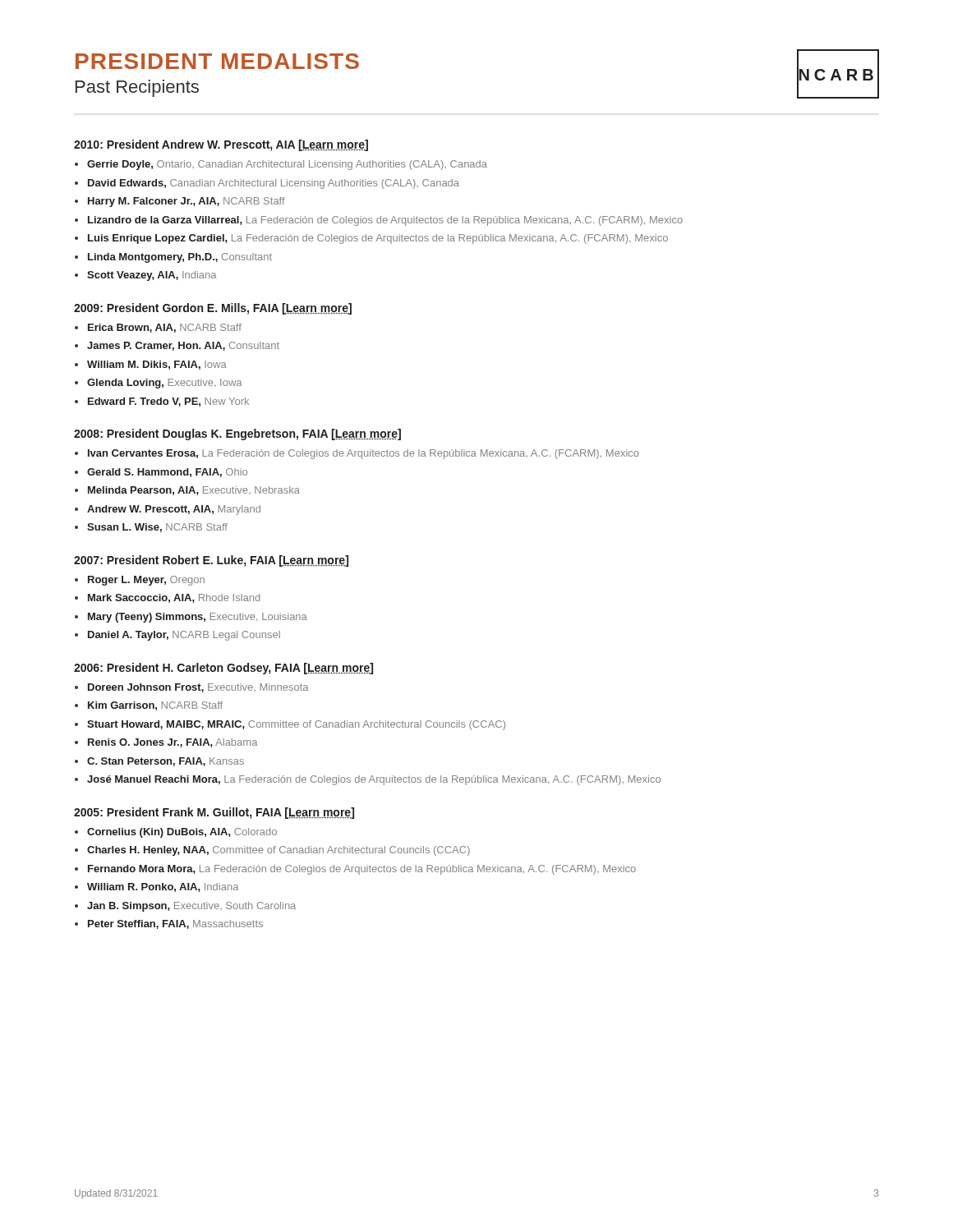The width and height of the screenshot is (953, 1232).
Task: Locate the list item containing "Charles H. Henley, NAA,"
Action: click(279, 850)
